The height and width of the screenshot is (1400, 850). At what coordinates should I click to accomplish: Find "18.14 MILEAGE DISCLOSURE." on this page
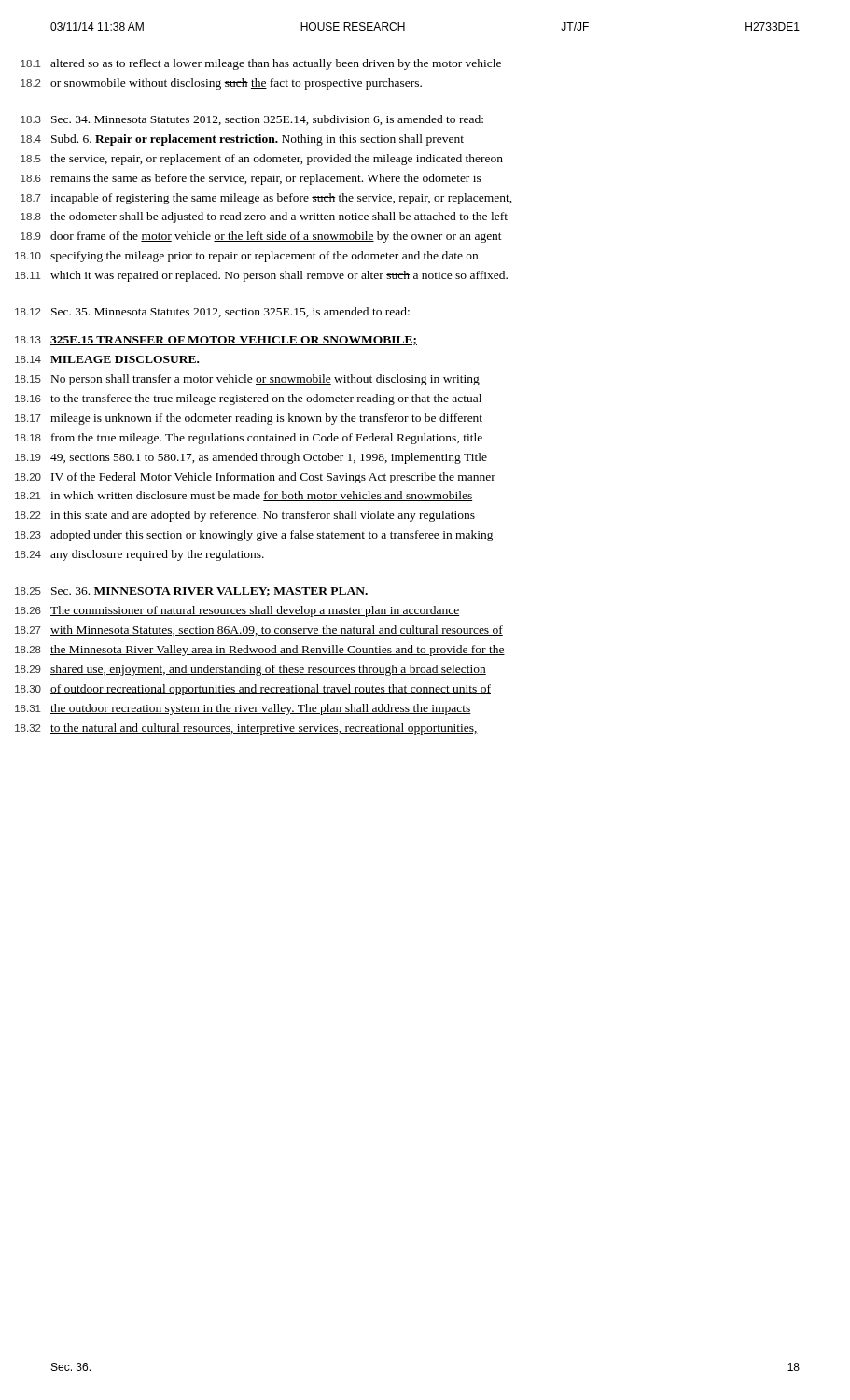[x=107, y=359]
